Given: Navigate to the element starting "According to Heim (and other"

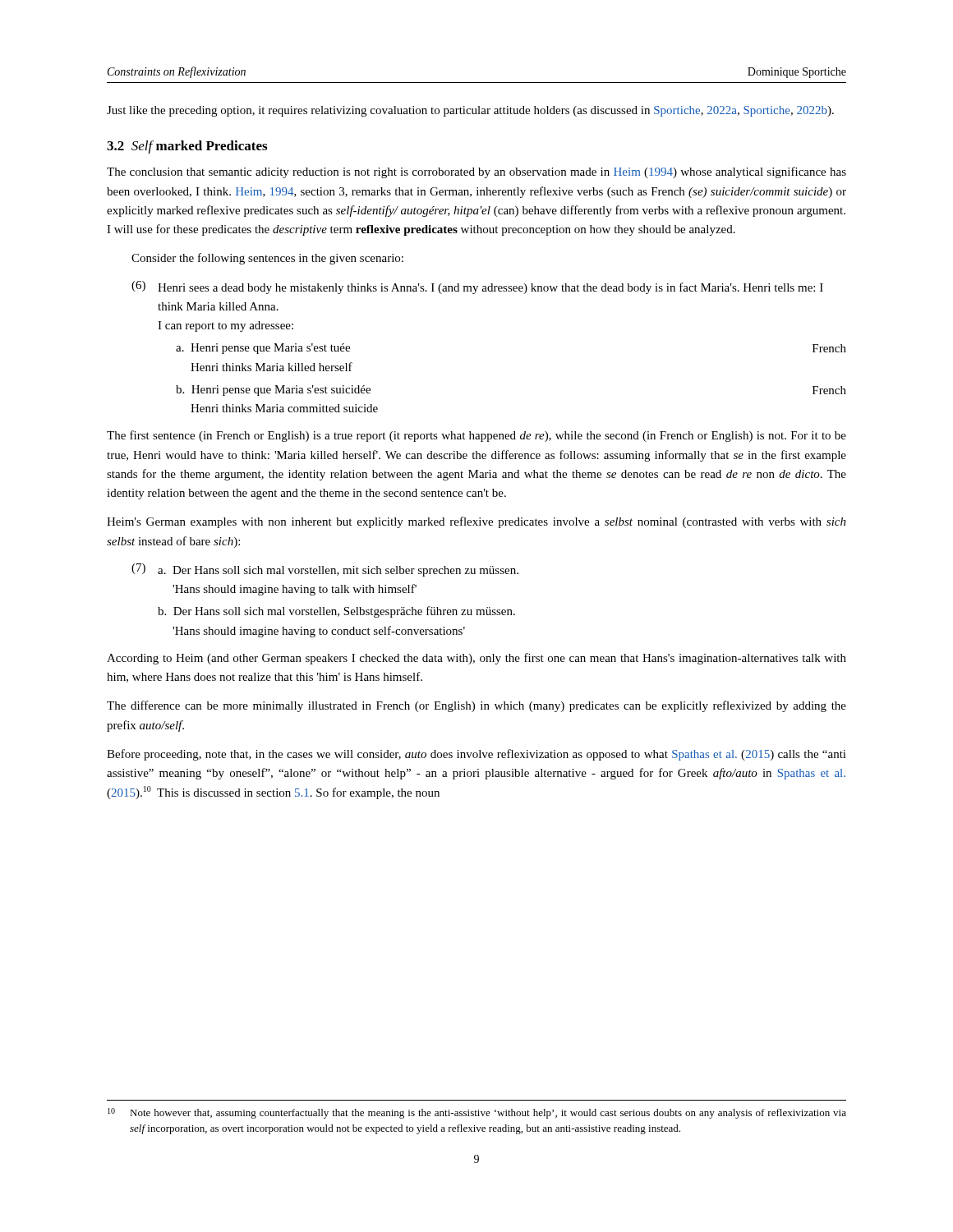Looking at the screenshot, I should tap(476, 667).
